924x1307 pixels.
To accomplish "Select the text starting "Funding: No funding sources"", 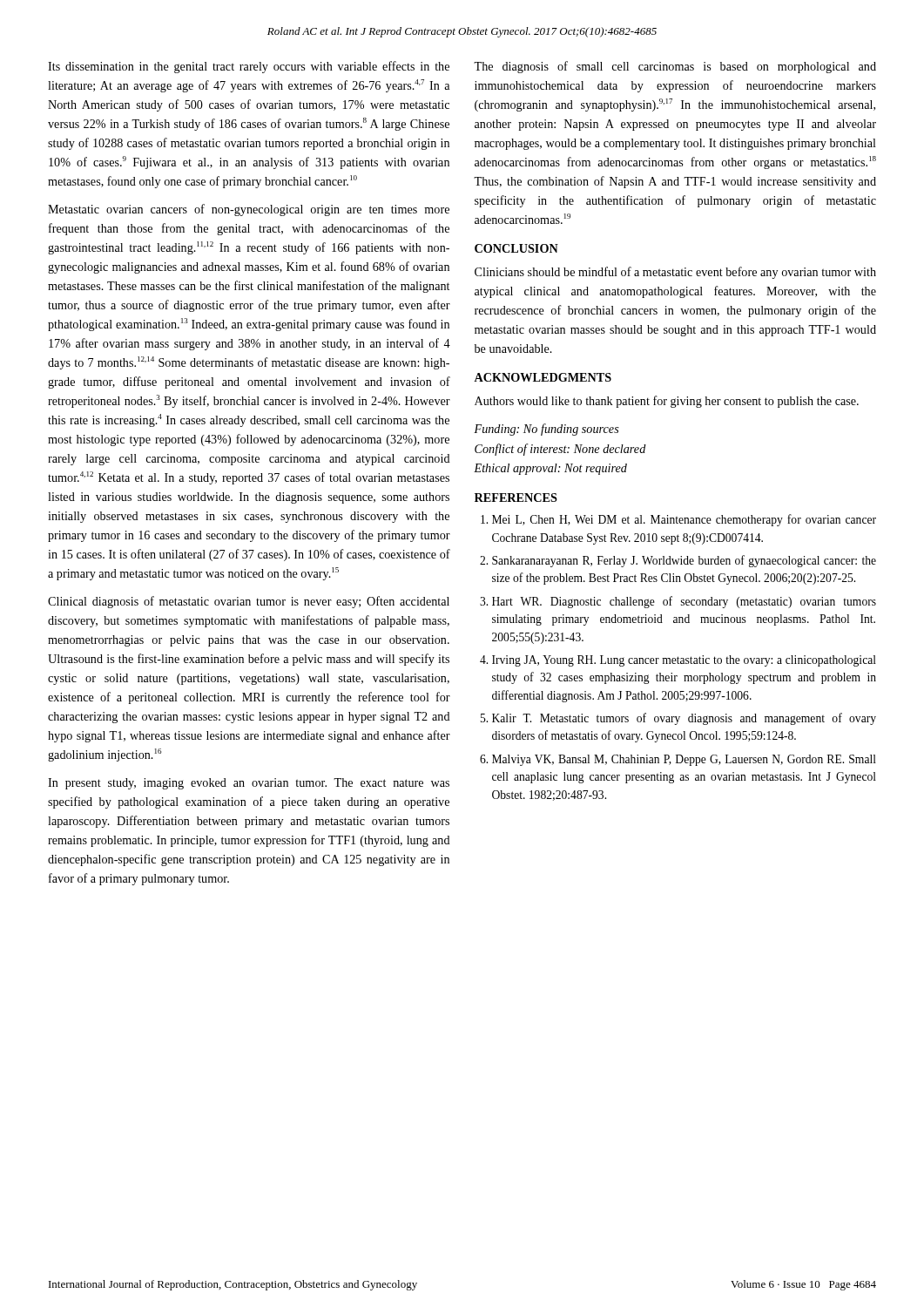I will (x=546, y=430).
